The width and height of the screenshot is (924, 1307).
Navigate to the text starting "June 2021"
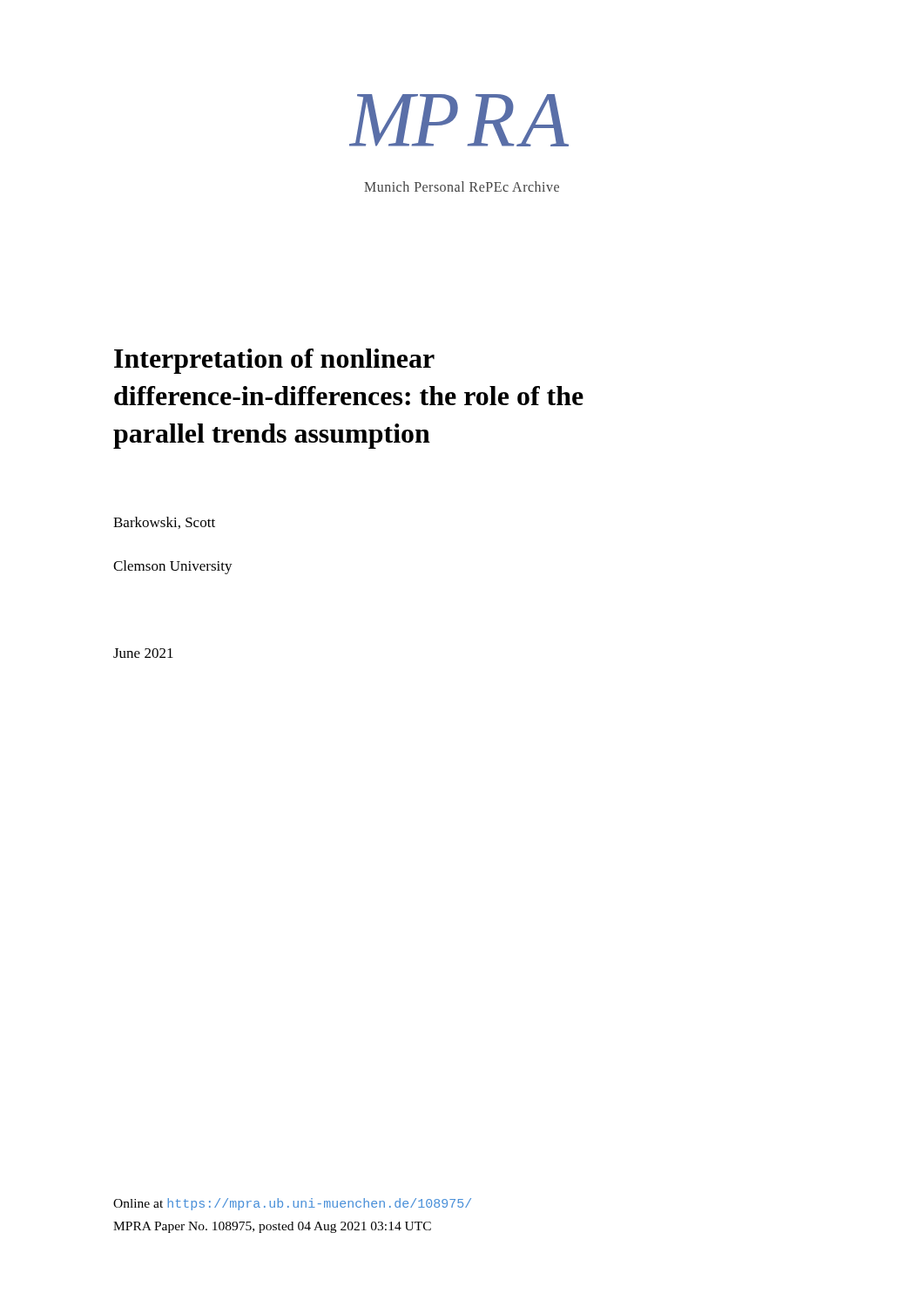click(x=143, y=654)
